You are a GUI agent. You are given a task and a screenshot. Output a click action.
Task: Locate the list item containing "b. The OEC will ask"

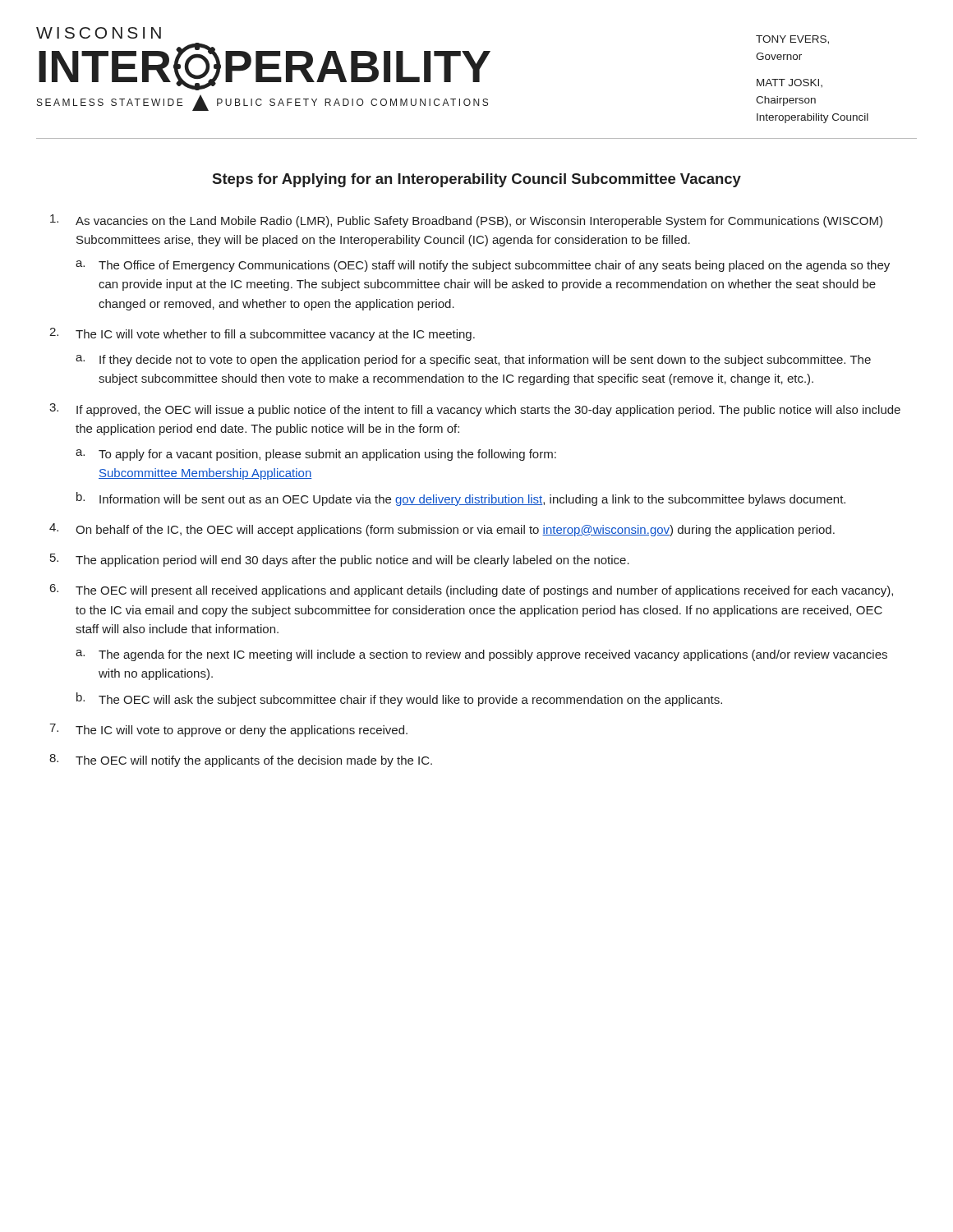tap(490, 699)
